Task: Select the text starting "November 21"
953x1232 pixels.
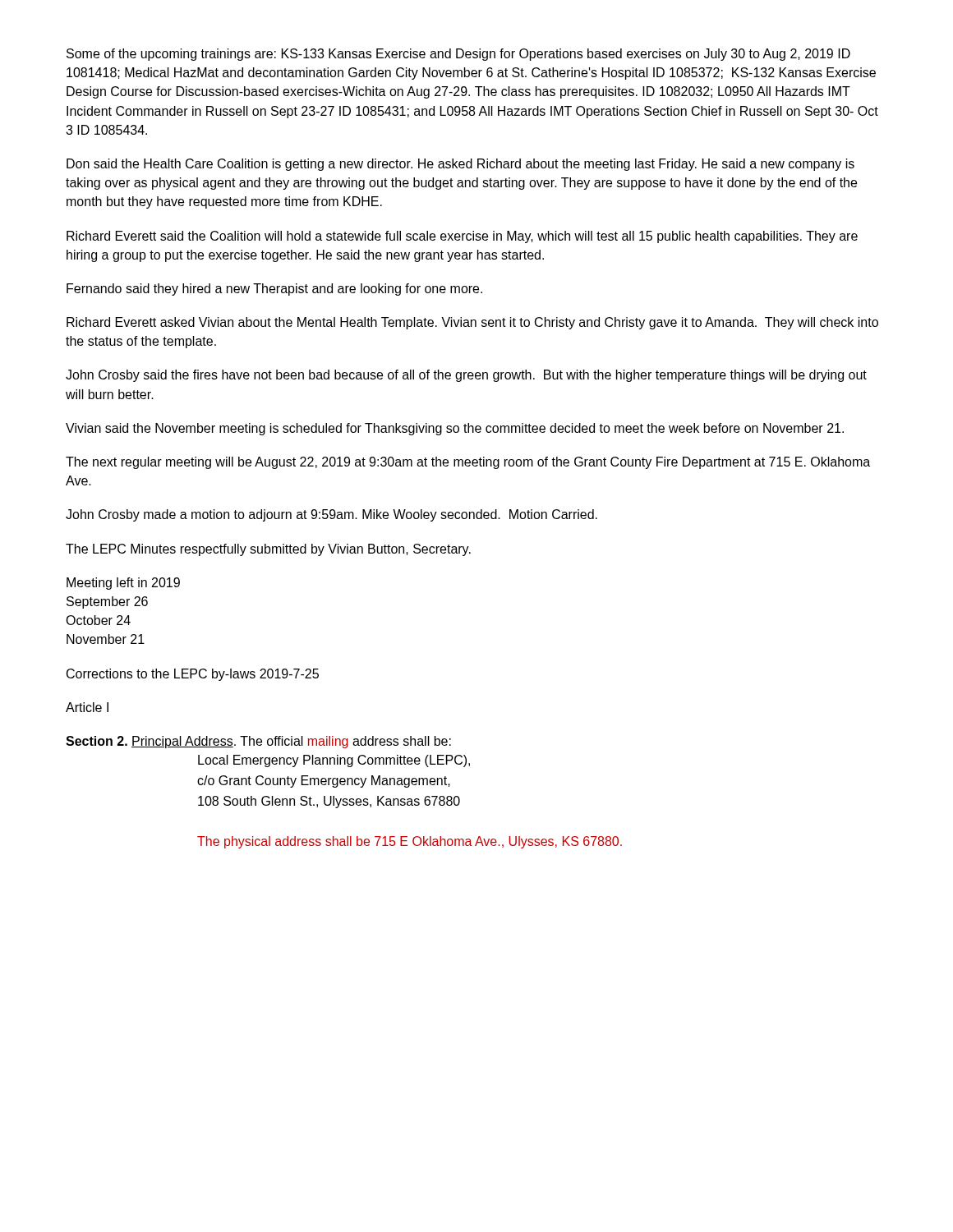Action: point(105,640)
